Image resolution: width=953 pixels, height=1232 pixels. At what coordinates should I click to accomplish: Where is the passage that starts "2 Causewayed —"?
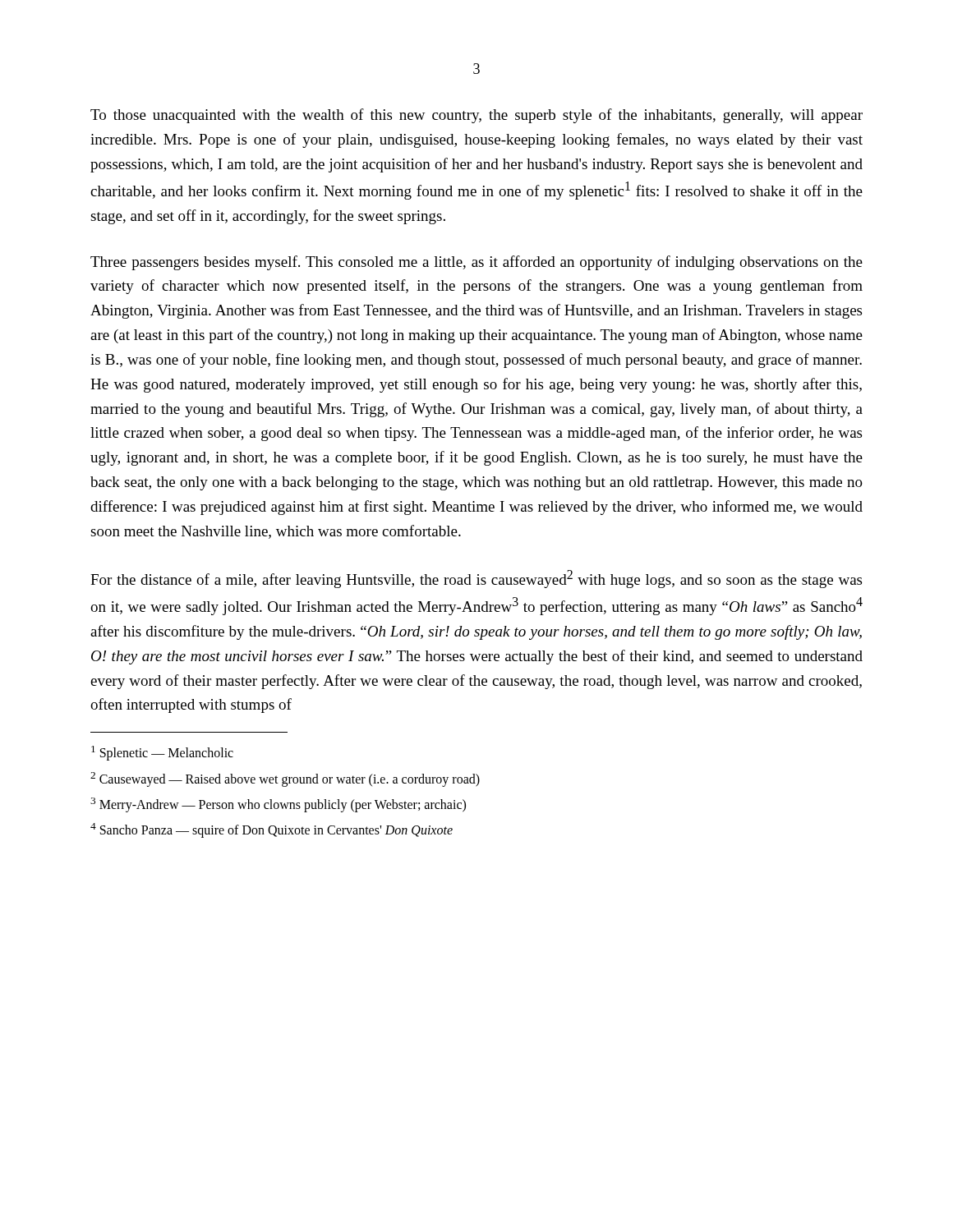point(285,777)
